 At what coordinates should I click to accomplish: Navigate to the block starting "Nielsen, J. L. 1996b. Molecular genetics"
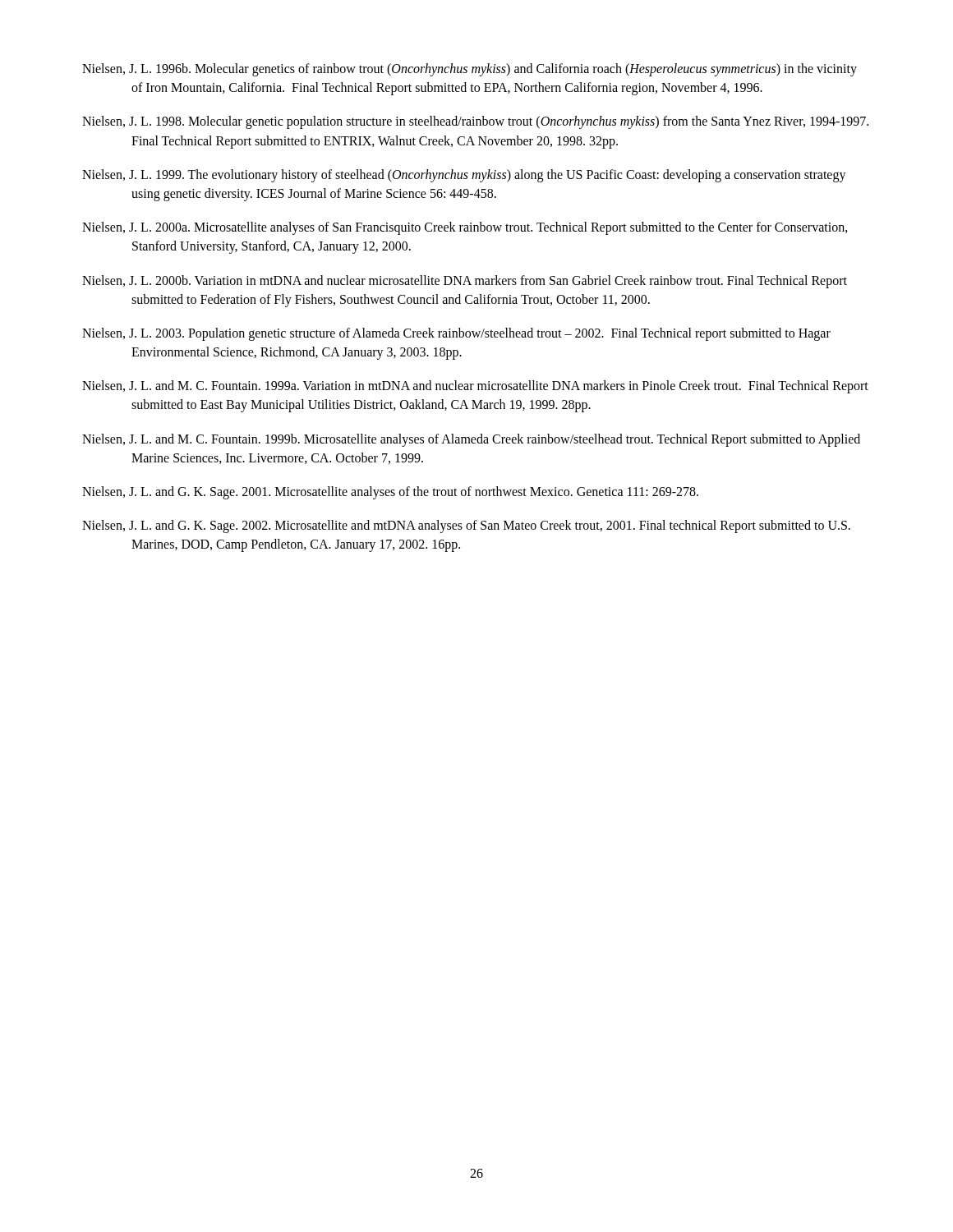point(469,78)
